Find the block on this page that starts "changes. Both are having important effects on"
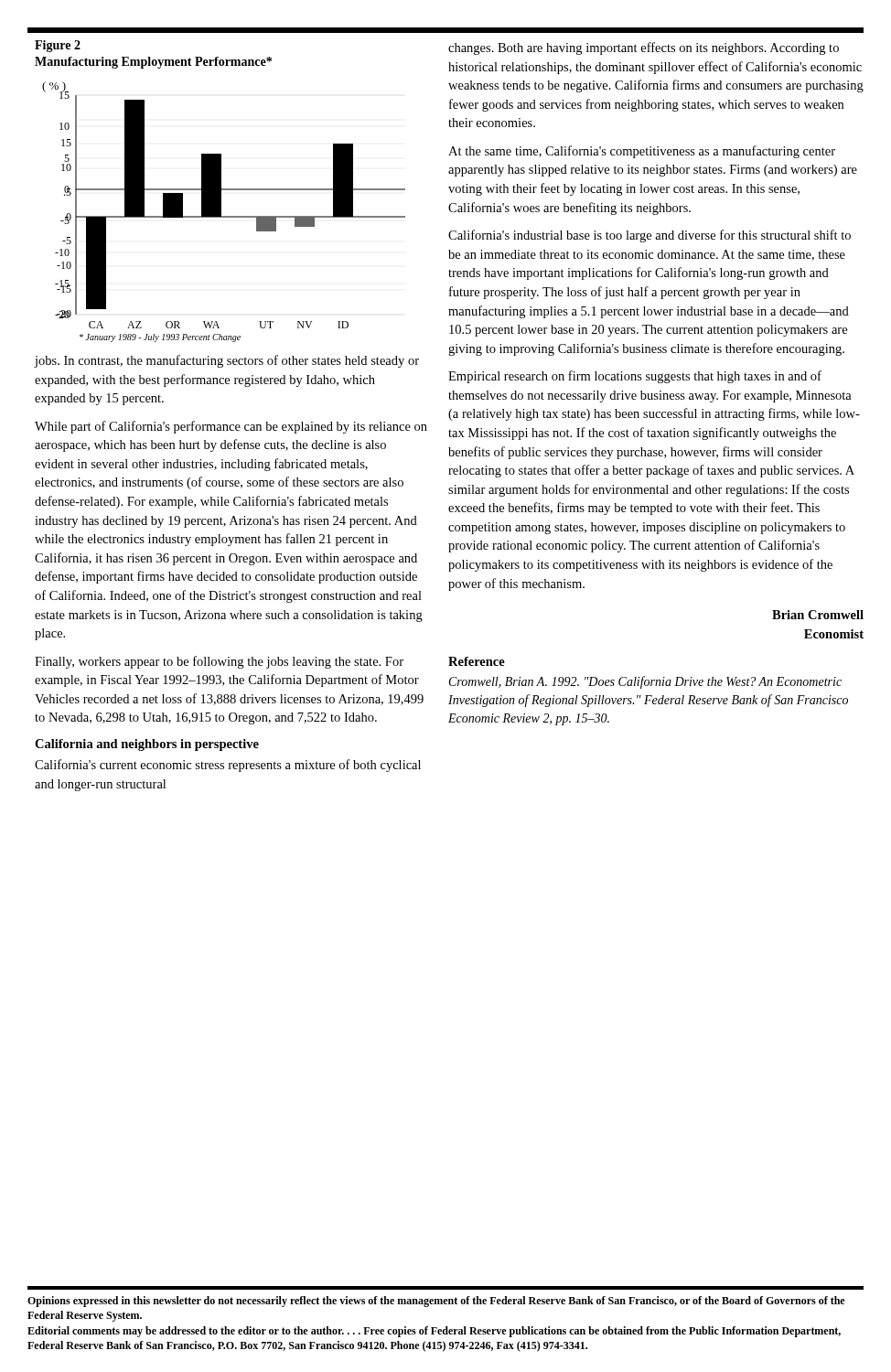 656,85
